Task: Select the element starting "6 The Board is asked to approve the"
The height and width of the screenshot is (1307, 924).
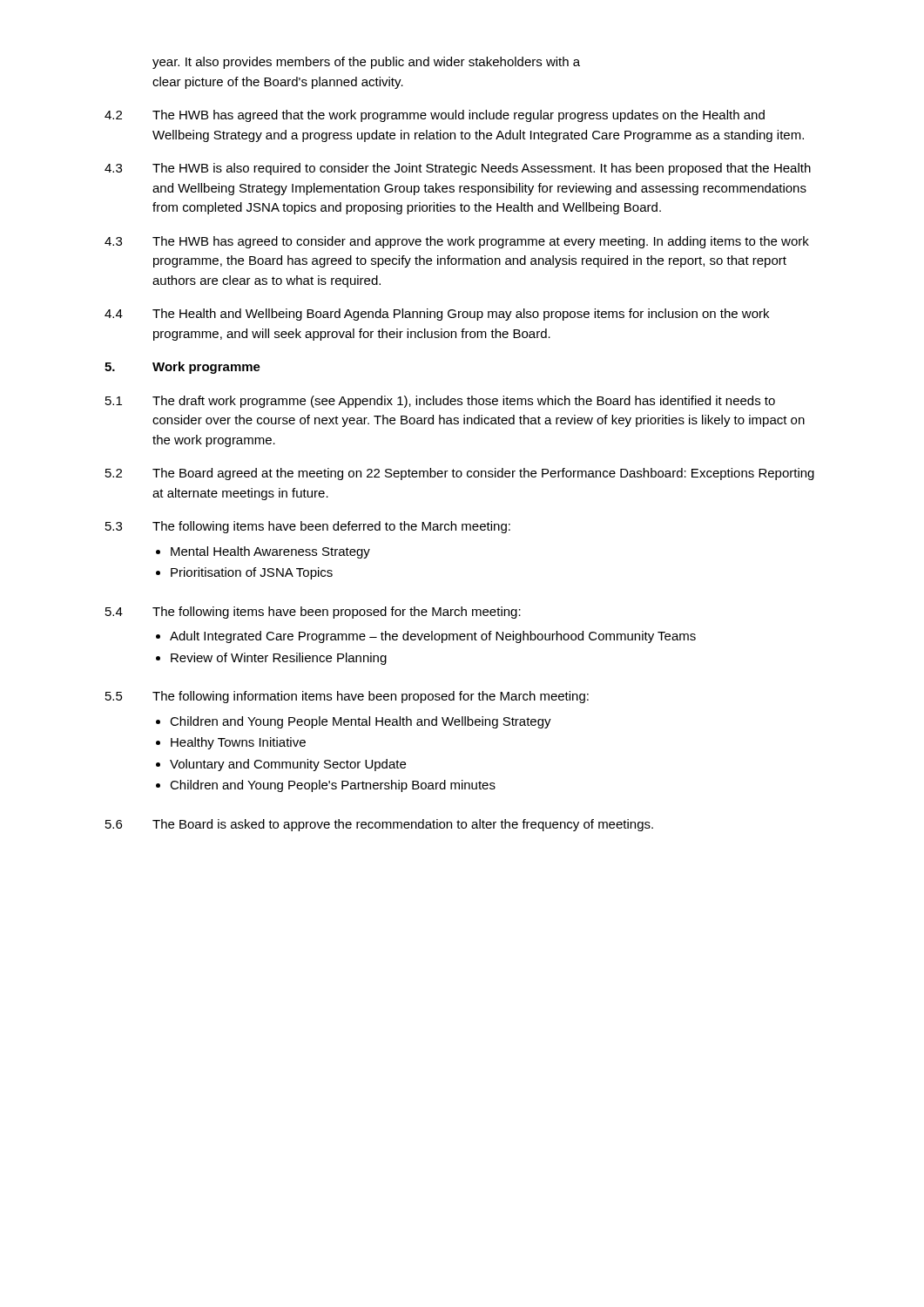Action: [x=462, y=824]
